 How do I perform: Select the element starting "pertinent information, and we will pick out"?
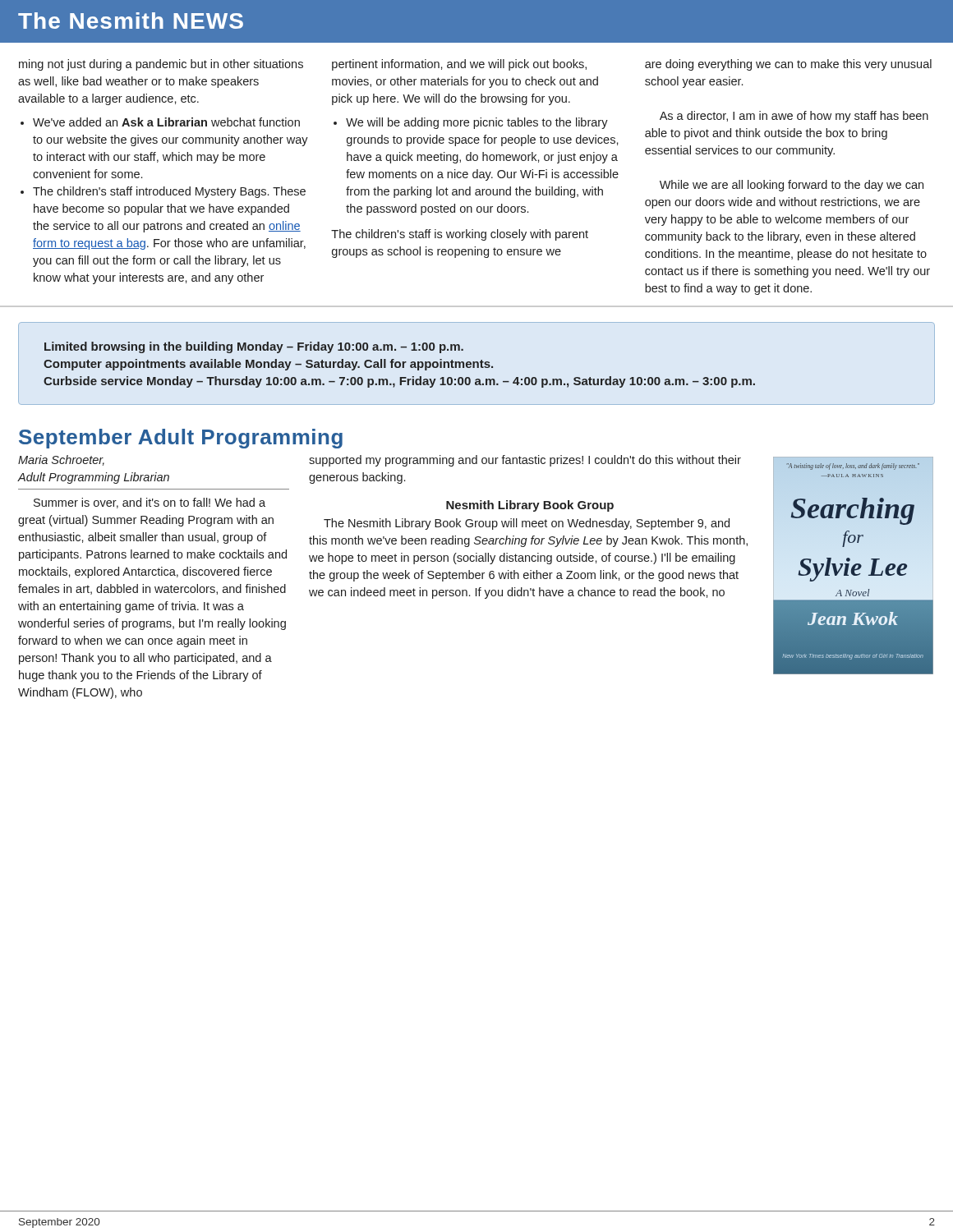tap(476, 159)
